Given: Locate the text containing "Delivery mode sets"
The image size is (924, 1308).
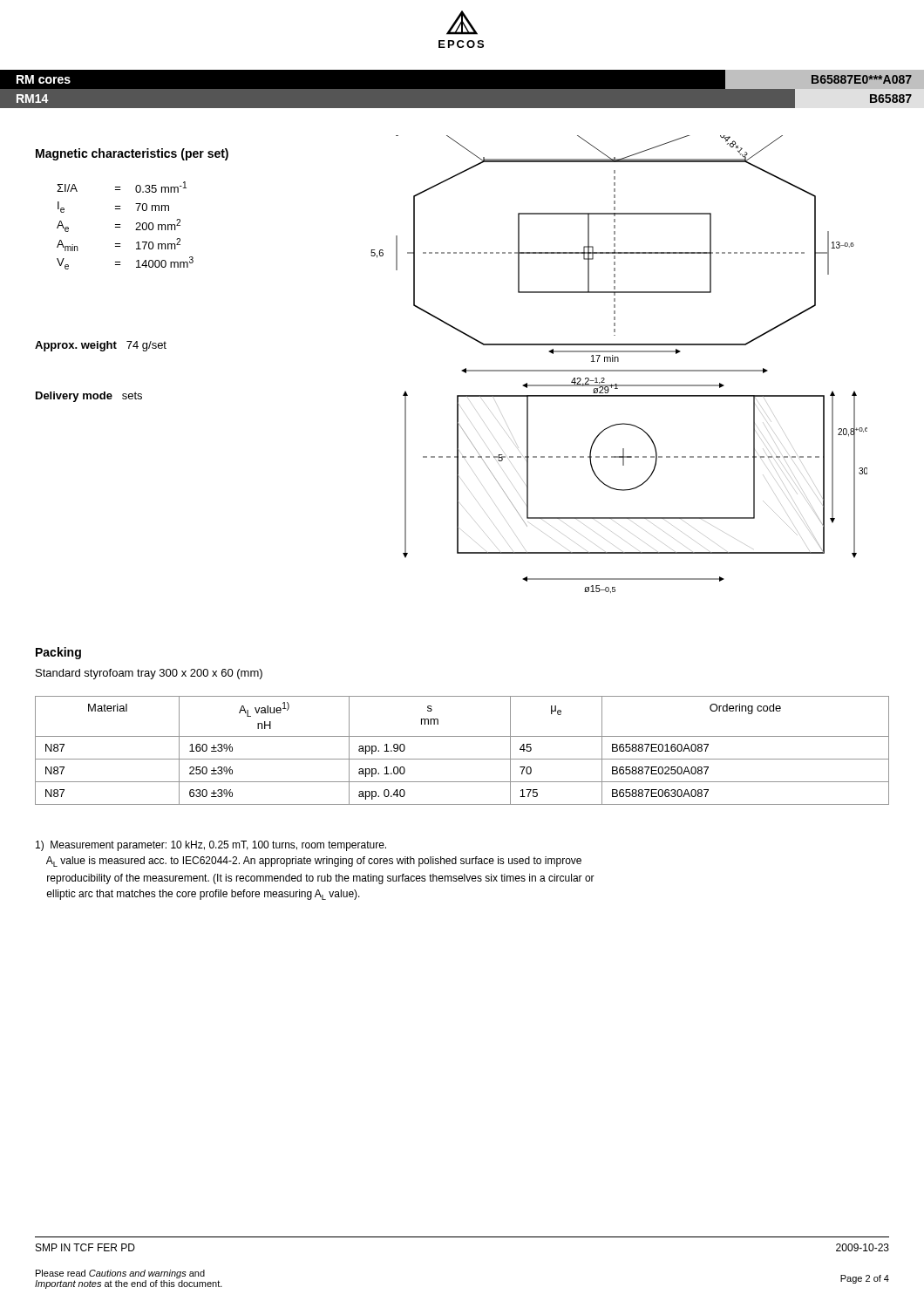Looking at the screenshot, I should [x=89, y=395].
